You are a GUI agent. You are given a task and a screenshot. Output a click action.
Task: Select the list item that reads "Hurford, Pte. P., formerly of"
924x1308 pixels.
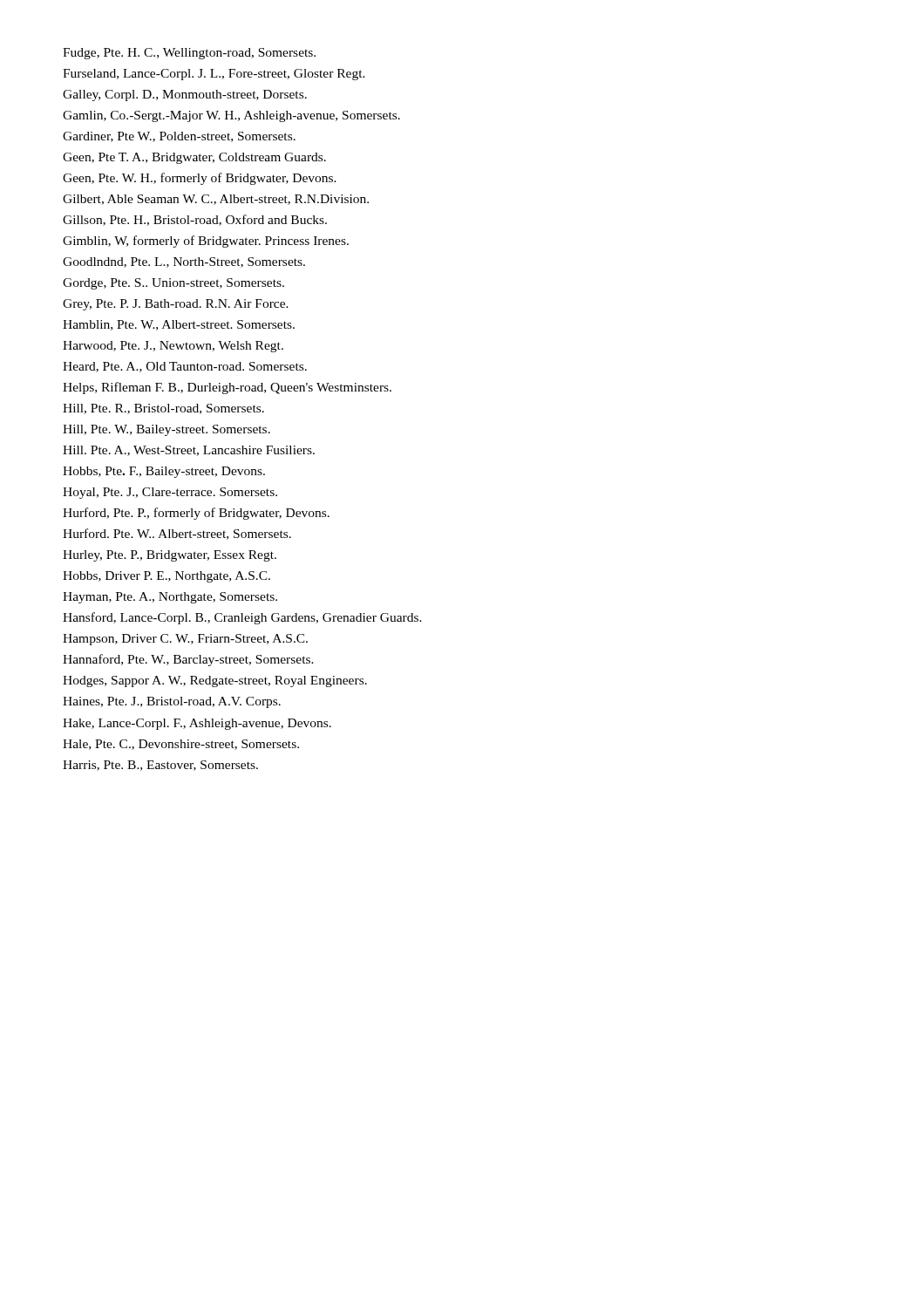[x=196, y=513]
